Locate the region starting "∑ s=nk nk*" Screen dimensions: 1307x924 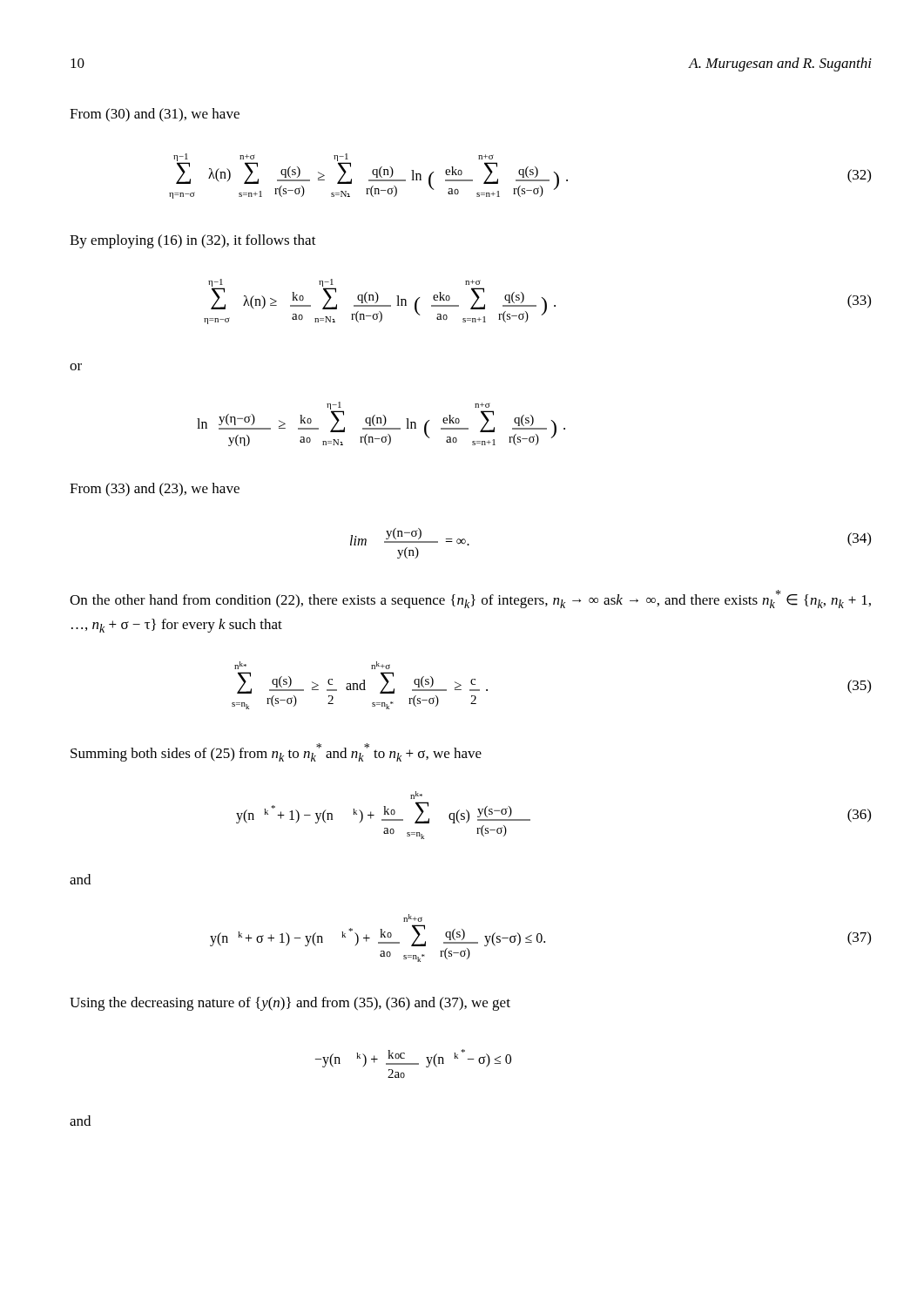point(243,665)
